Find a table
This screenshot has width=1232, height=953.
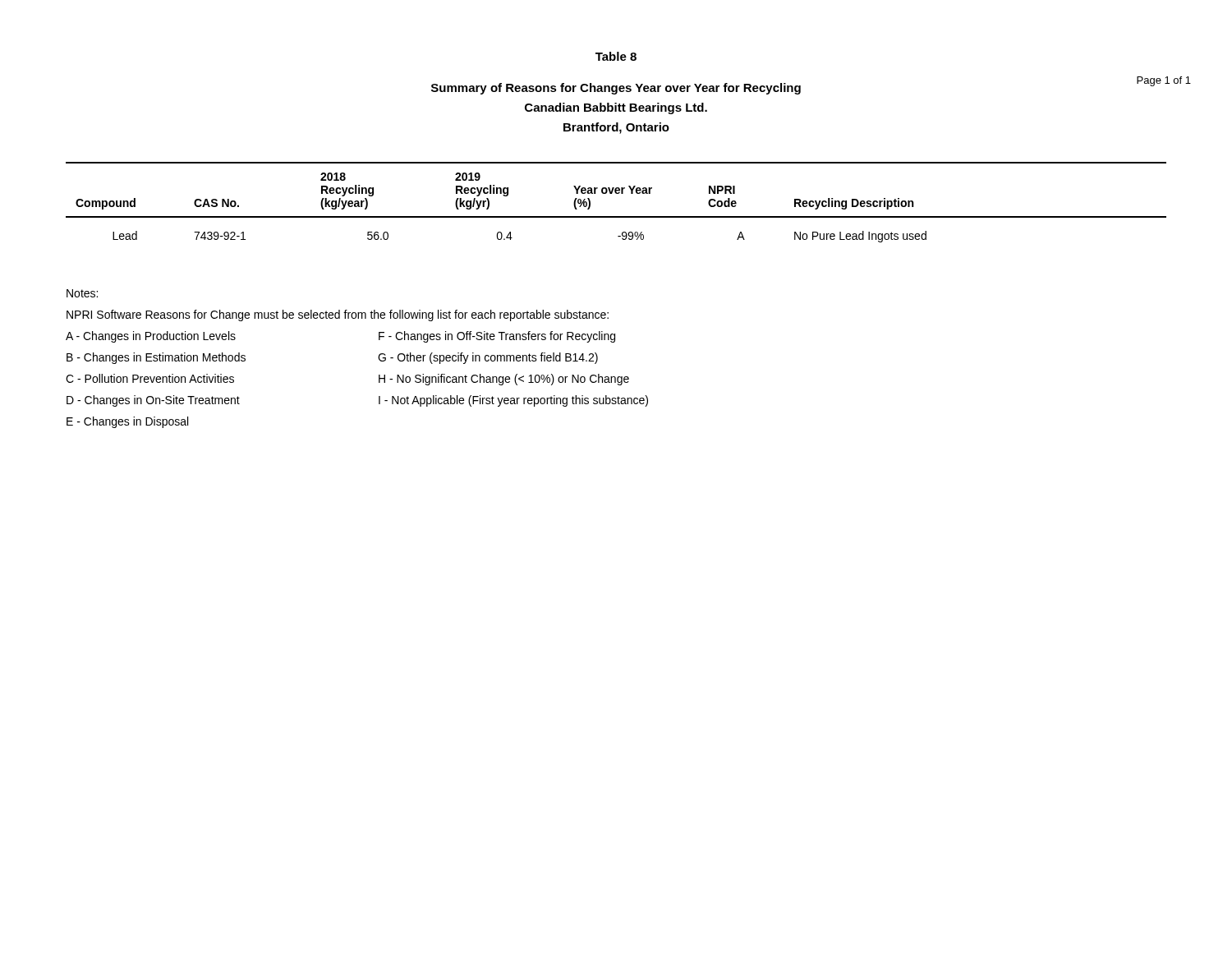[616, 208]
